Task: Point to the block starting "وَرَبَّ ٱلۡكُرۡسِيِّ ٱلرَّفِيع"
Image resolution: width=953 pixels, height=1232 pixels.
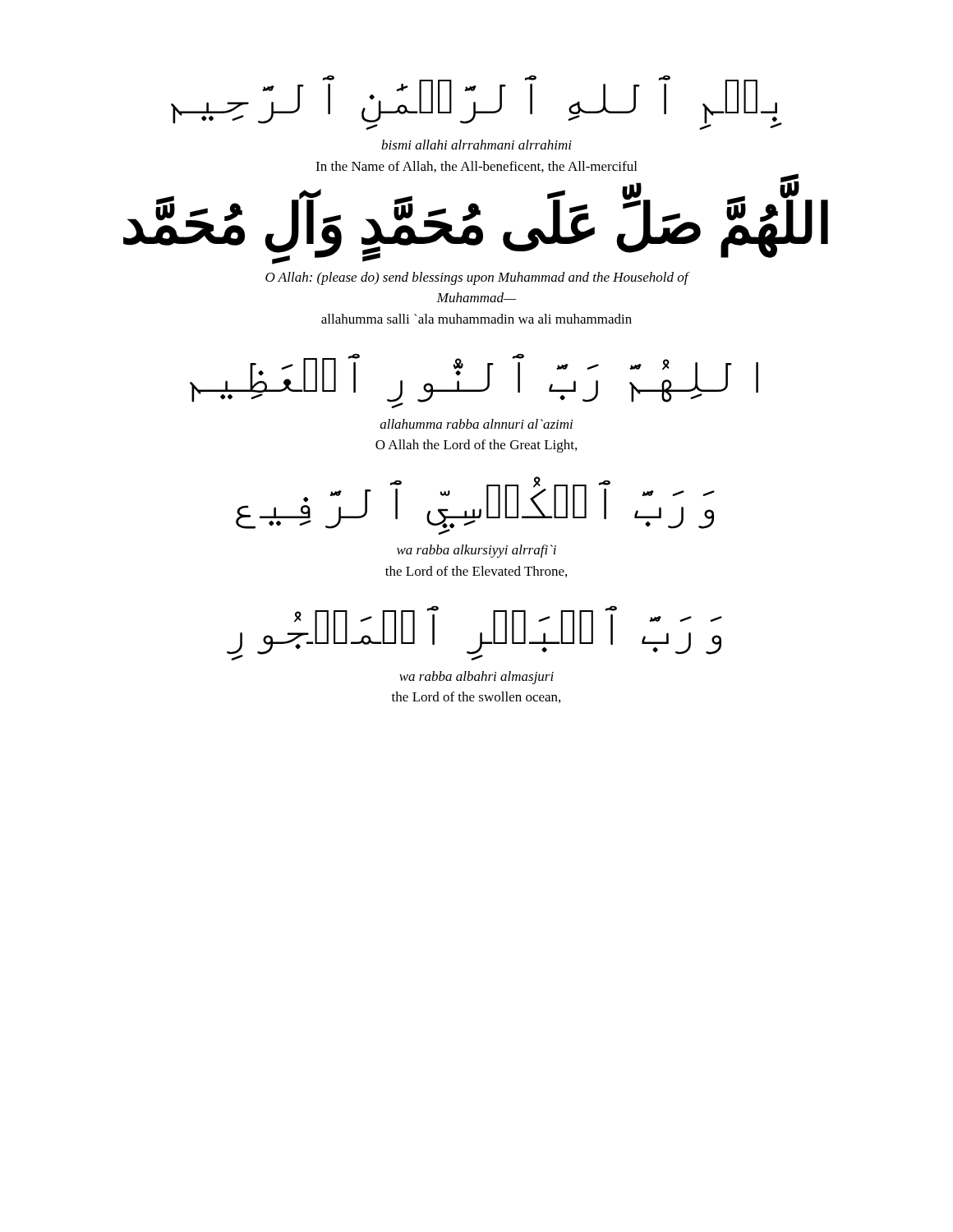Action: pos(476,501)
